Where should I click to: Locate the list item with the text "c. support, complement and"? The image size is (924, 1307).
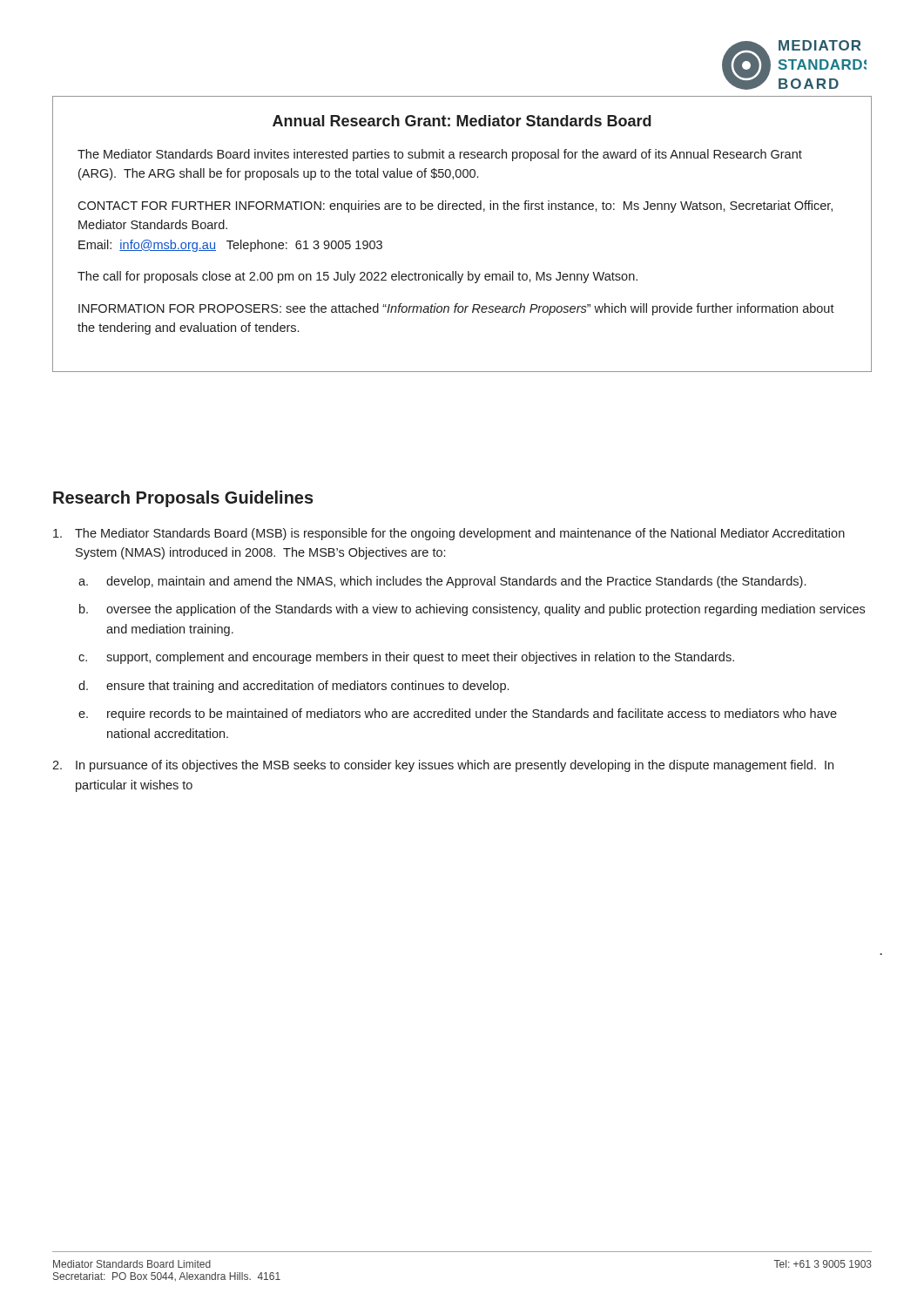(407, 657)
